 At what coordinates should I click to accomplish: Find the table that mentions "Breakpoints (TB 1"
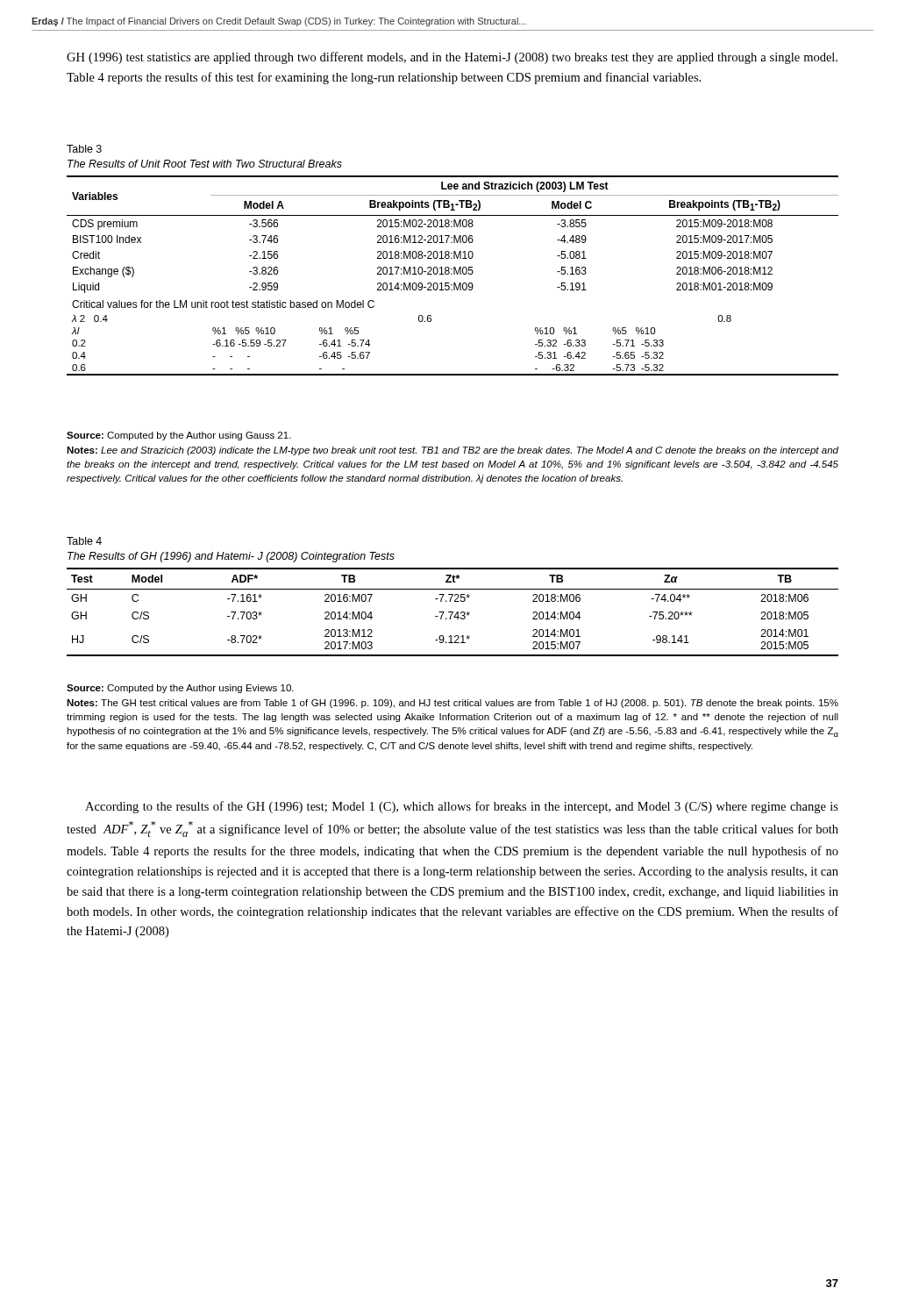452,265
